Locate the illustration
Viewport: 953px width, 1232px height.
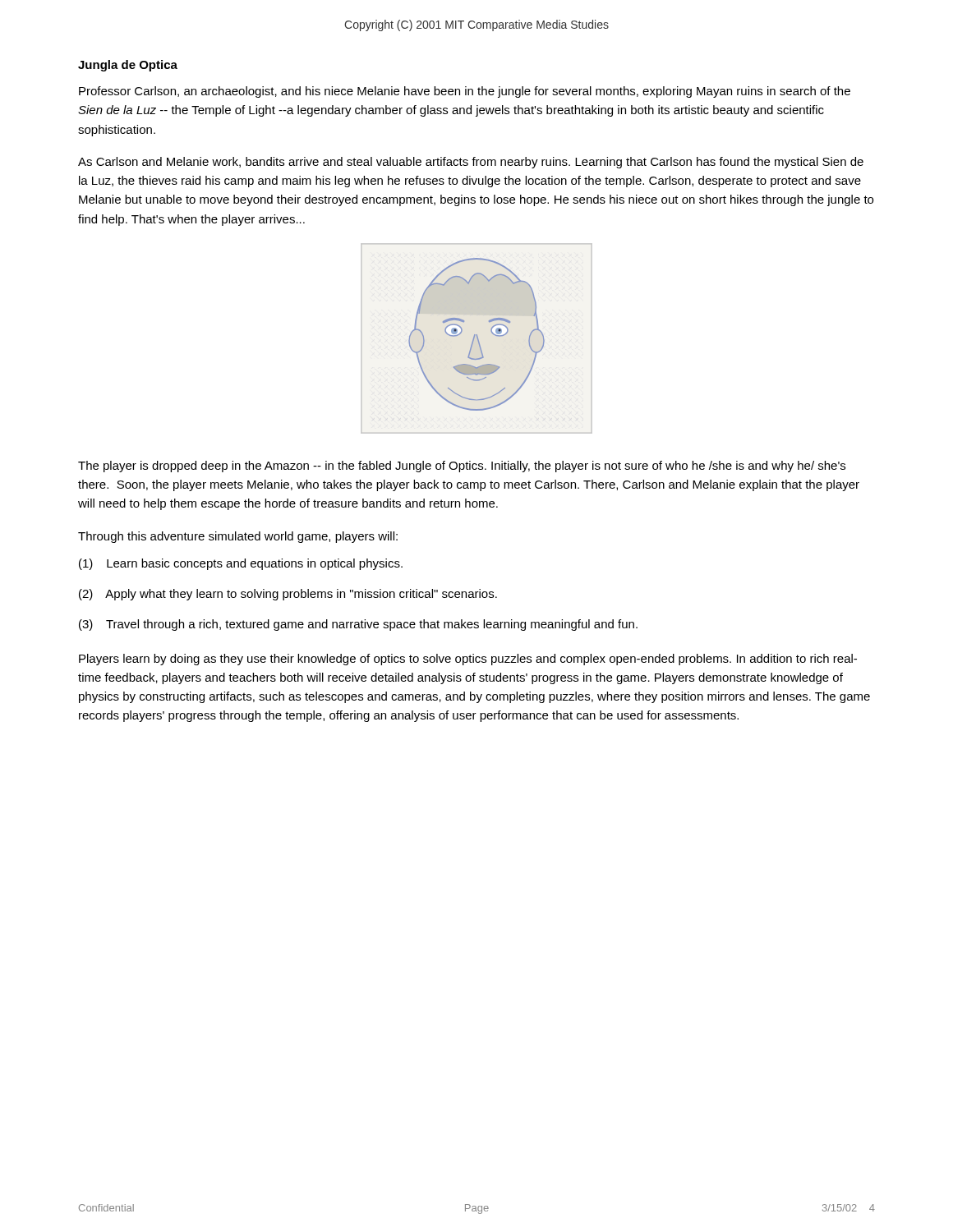476,339
